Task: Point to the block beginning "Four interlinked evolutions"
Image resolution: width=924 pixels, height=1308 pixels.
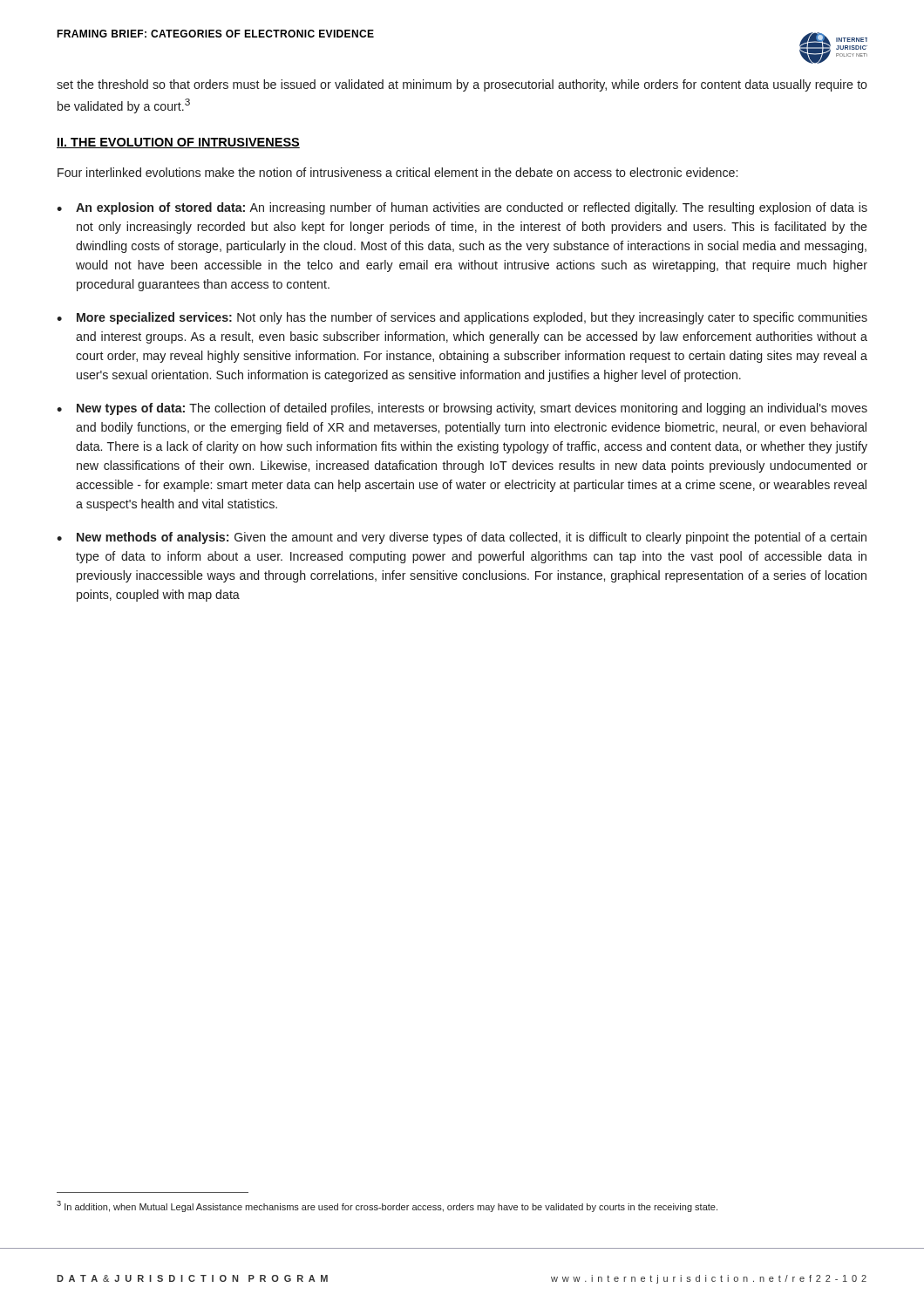Action: [x=398, y=172]
